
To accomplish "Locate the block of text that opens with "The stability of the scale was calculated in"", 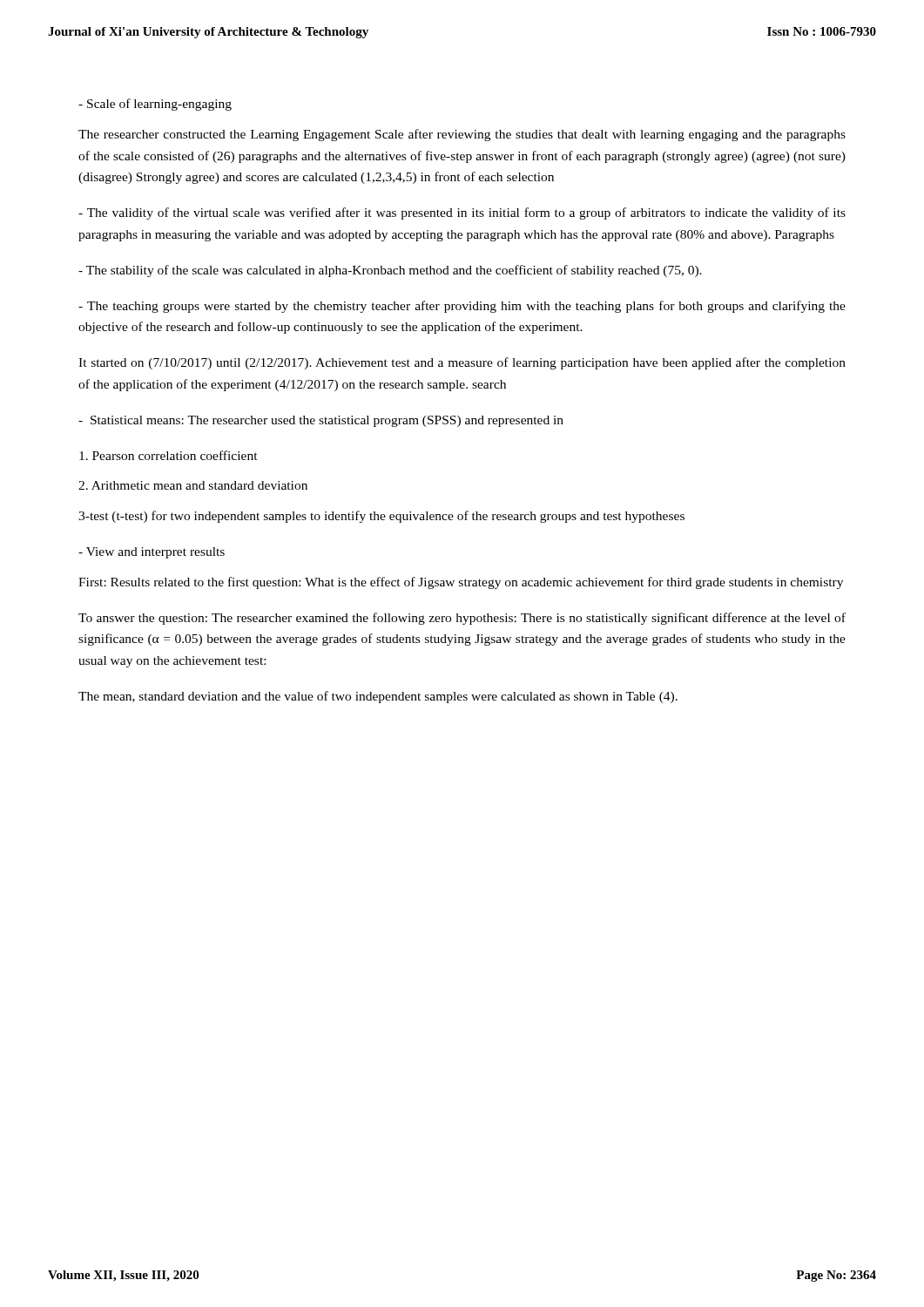I will [390, 270].
